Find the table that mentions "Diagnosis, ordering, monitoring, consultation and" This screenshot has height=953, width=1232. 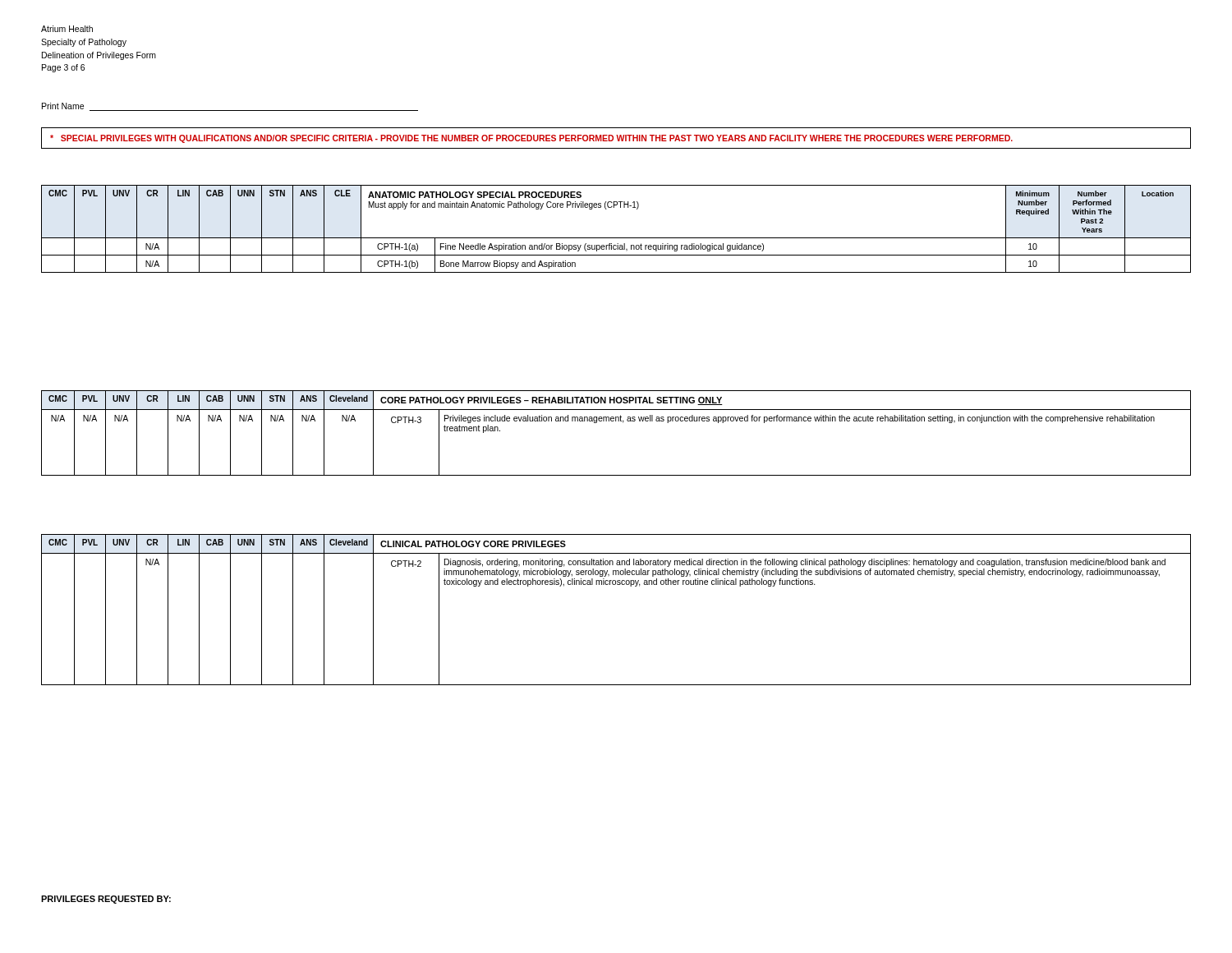pos(616,610)
